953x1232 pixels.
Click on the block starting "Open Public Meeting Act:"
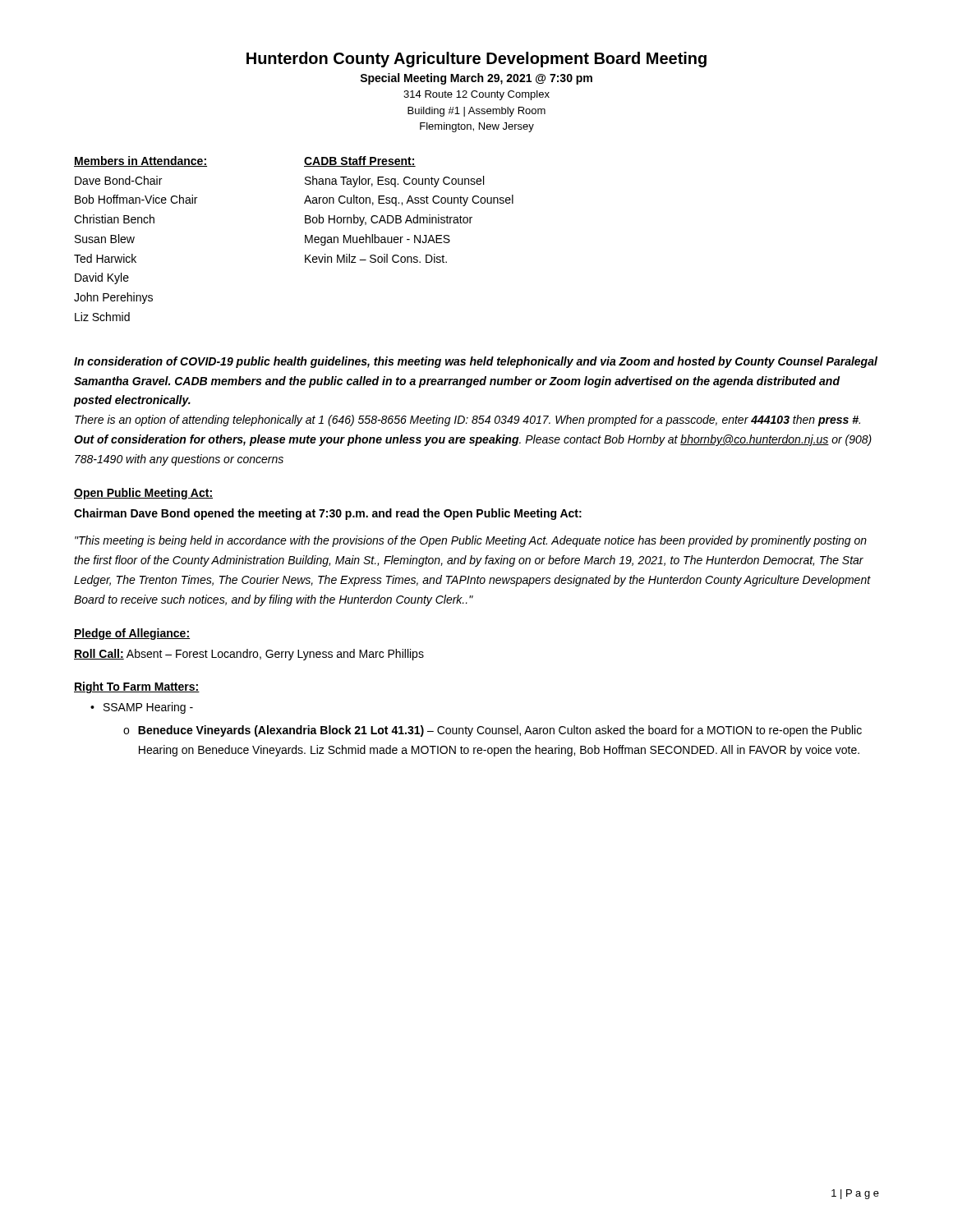[x=143, y=492]
